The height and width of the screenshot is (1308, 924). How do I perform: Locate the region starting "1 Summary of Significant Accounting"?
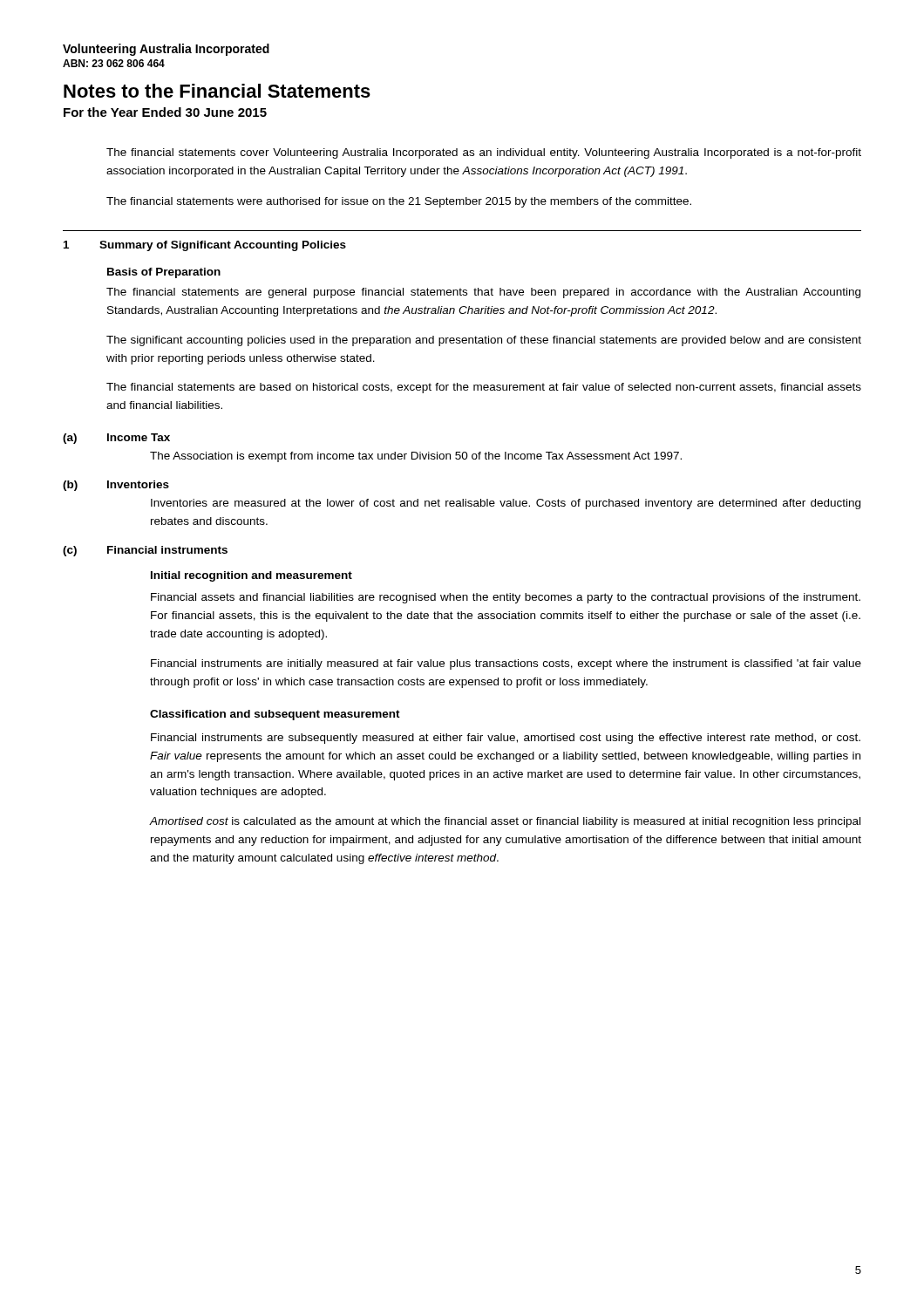pyautogui.click(x=204, y=244)
